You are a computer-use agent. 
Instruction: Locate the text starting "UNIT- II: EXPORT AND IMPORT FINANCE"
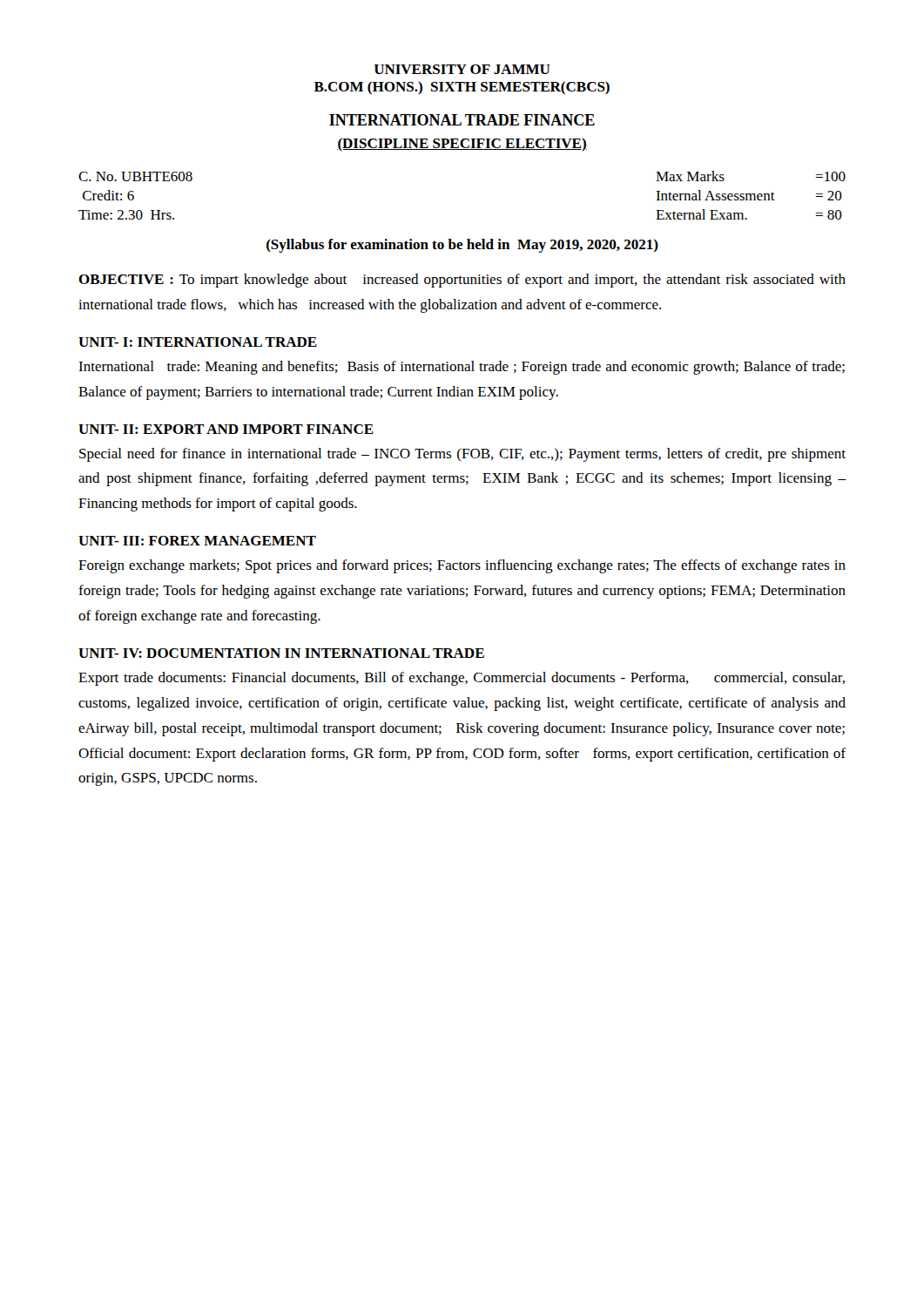point(226,429)
